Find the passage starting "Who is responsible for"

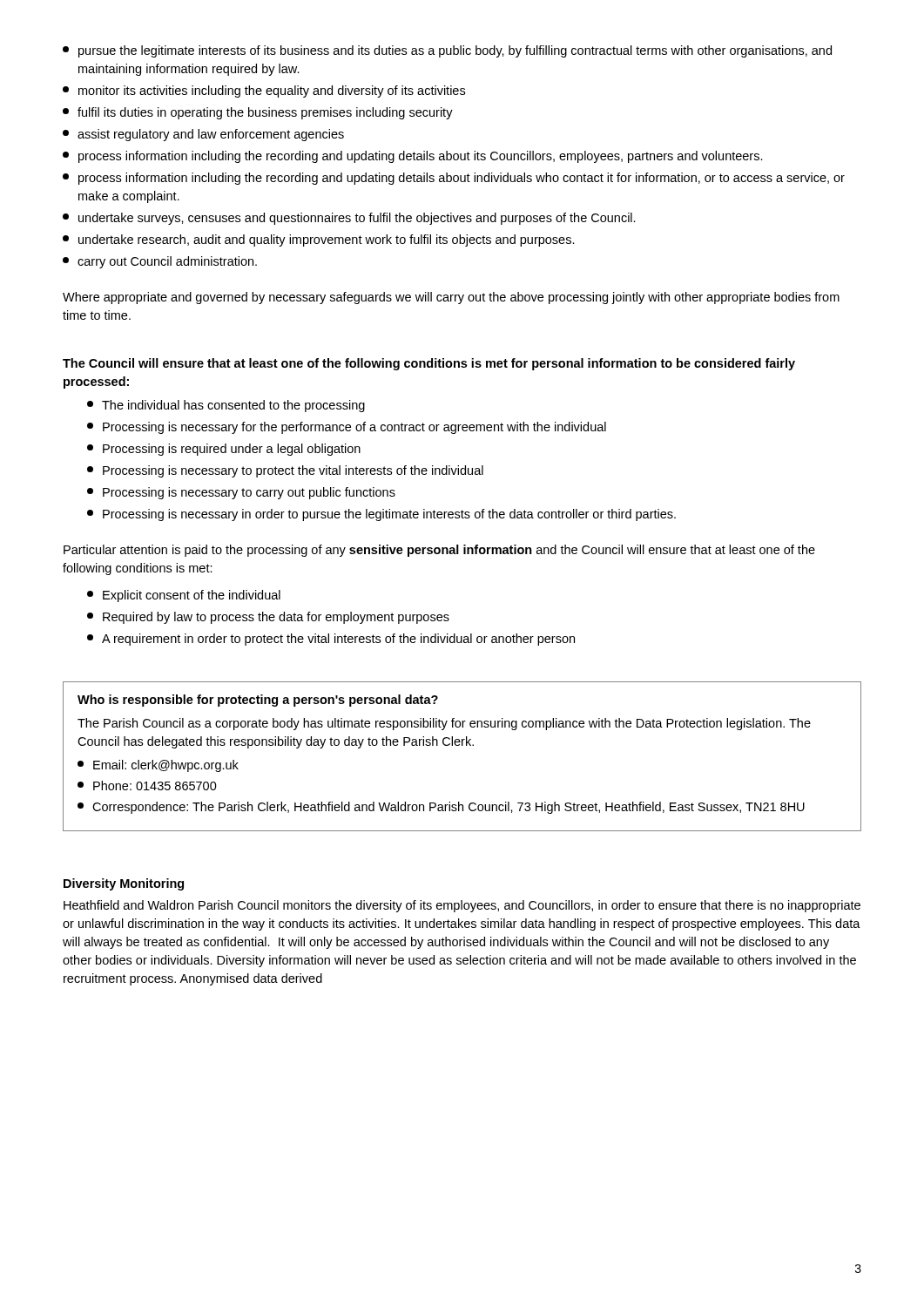pos(462,754)
